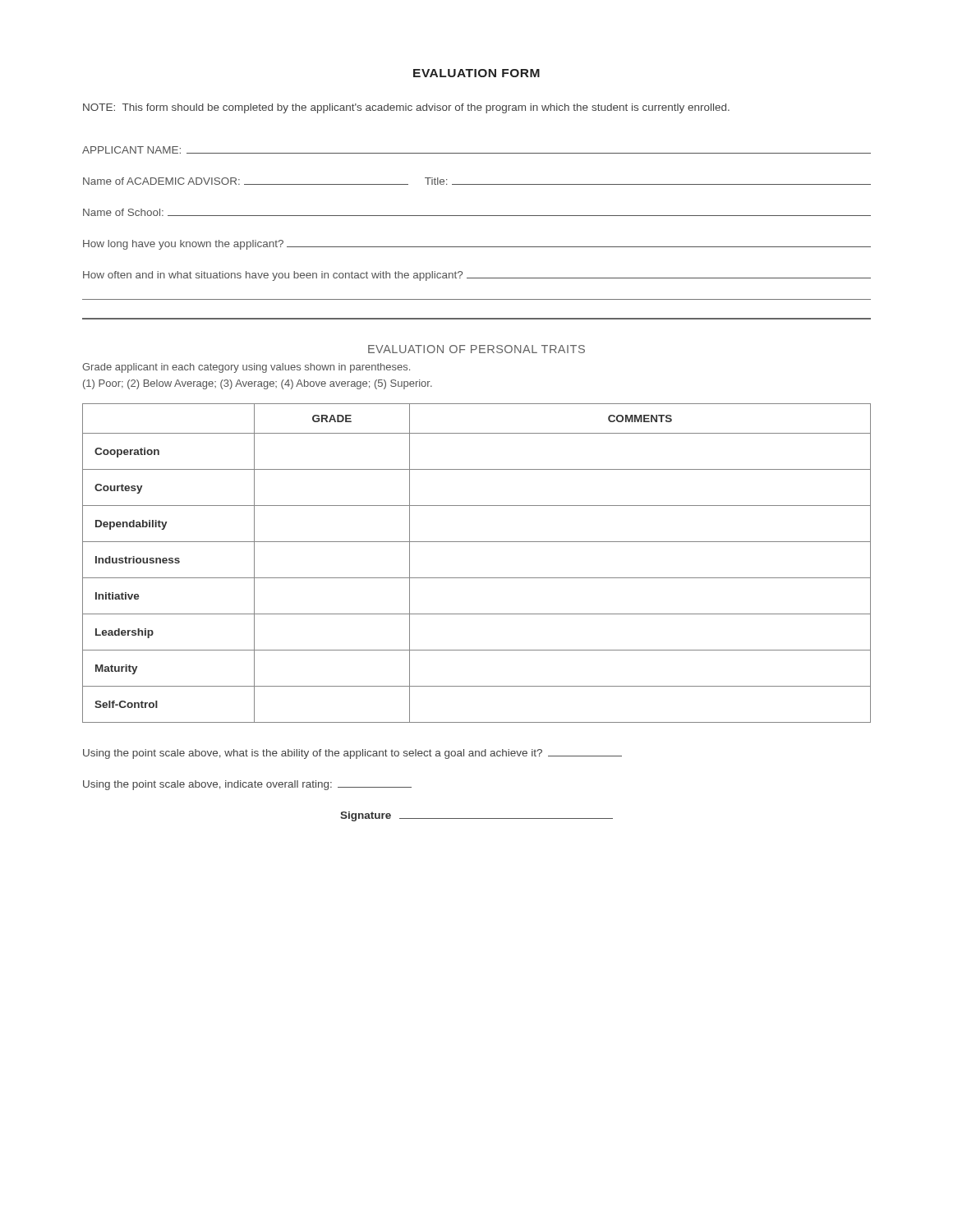Locate the title
953x1232 pixels.
(x=476, y=73)
